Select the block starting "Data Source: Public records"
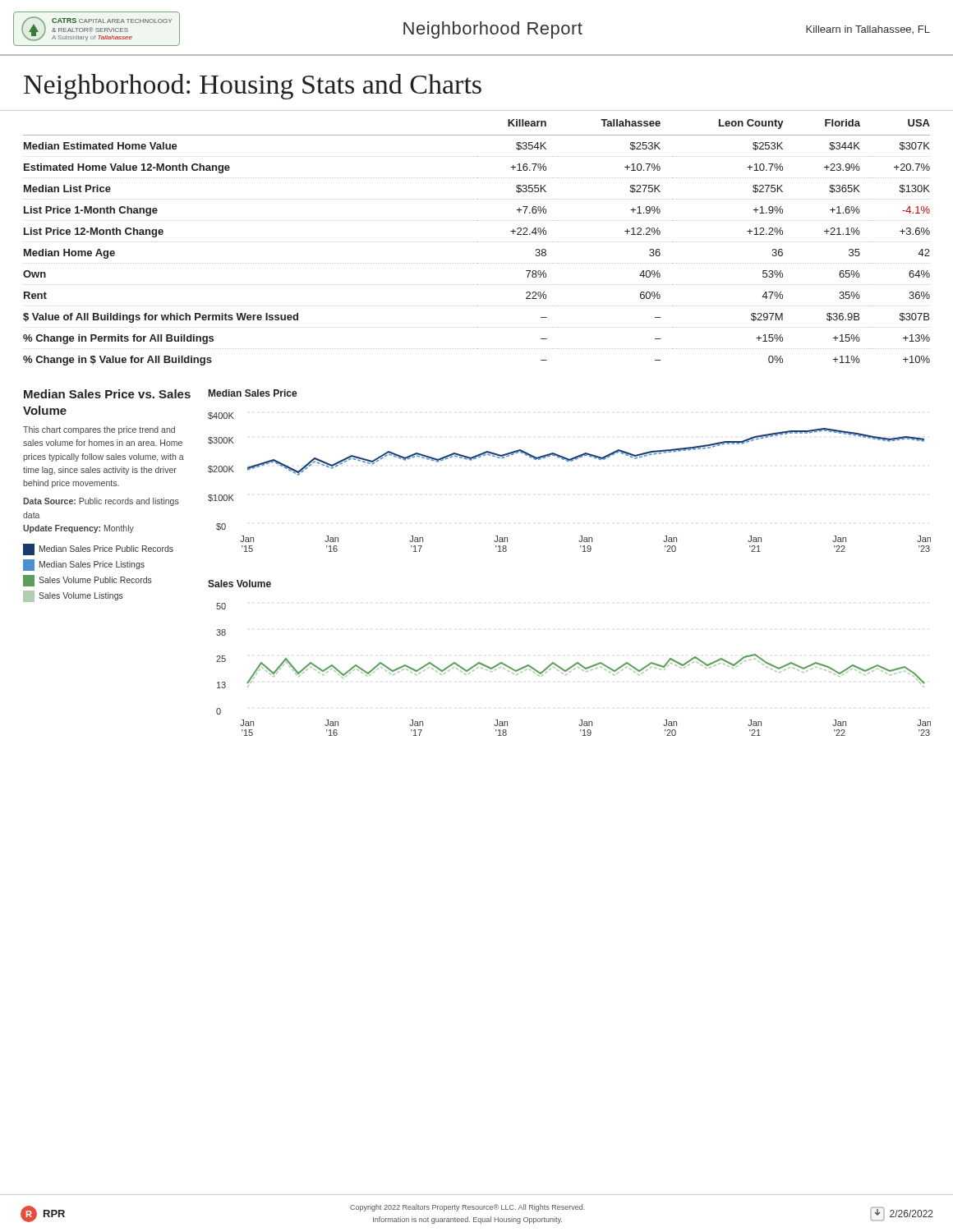953x1232 pixels. pyautogui.click(x=101, y=508)
